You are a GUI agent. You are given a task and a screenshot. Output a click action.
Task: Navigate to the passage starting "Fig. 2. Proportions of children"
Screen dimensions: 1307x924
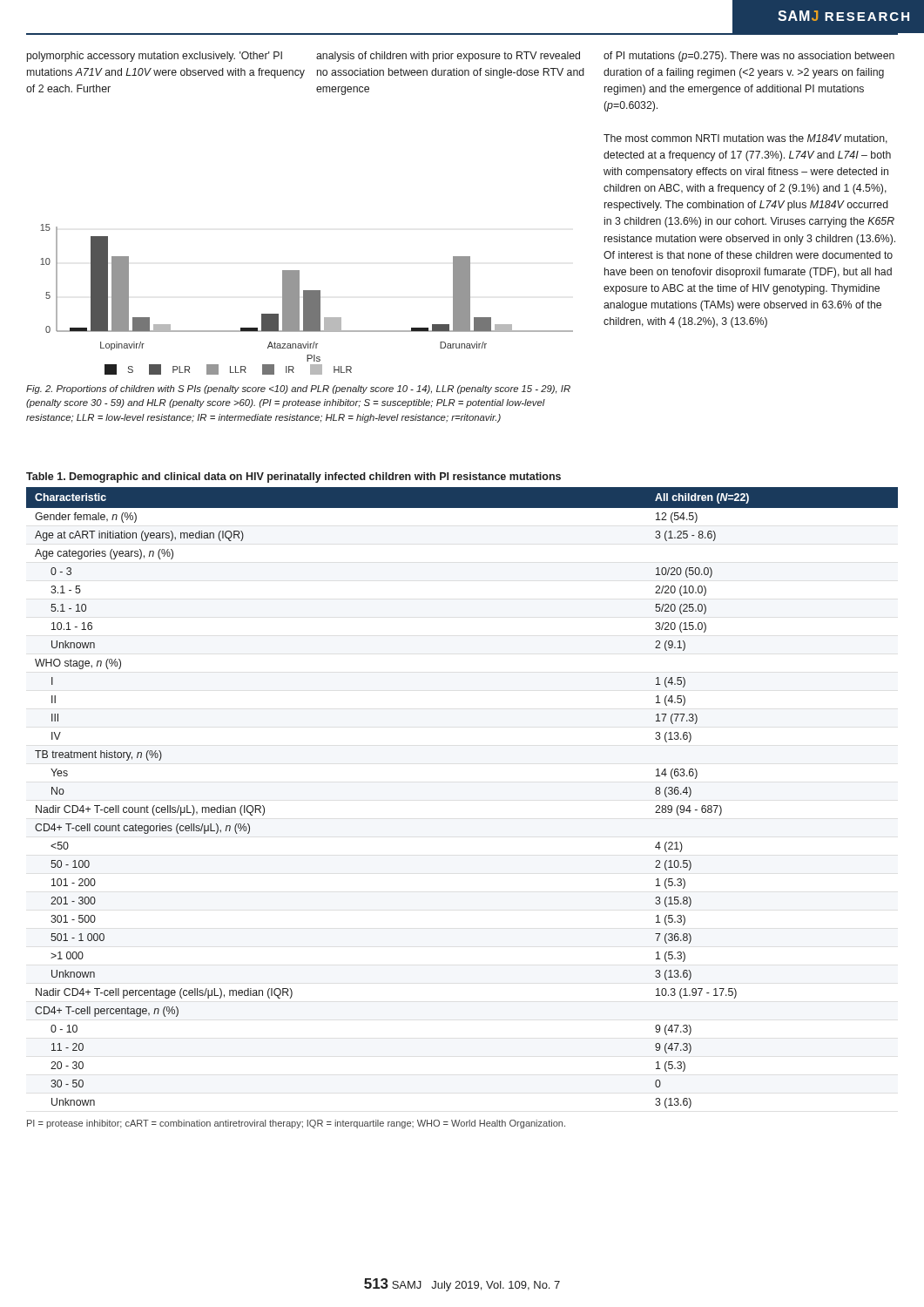pos(298,403)
